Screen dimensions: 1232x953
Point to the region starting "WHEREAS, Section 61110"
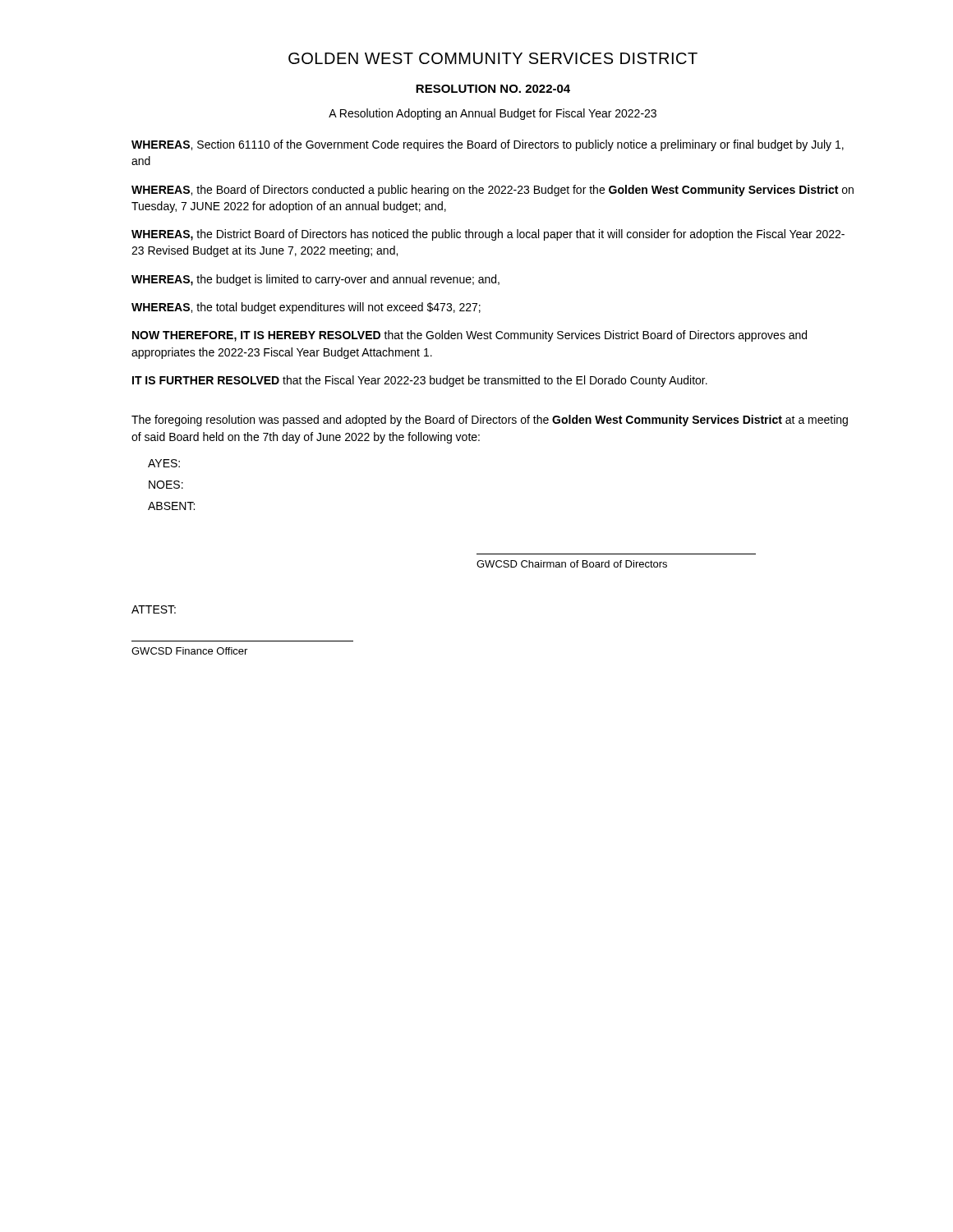point(488,153)
